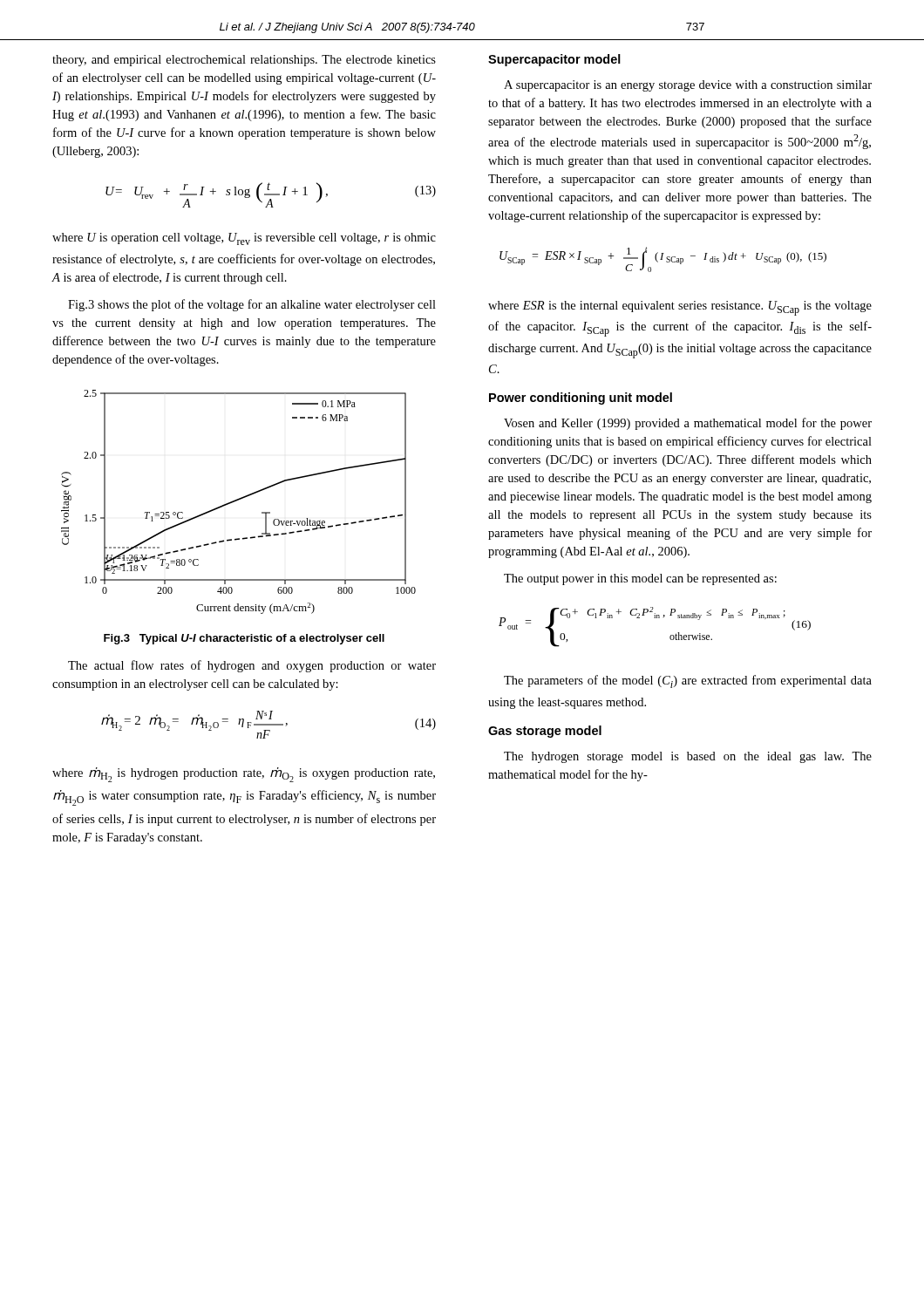Screen dimensions: 1308x924
Task: Locate the section header that reads "Gas storage model"
Action: [545, 731]
